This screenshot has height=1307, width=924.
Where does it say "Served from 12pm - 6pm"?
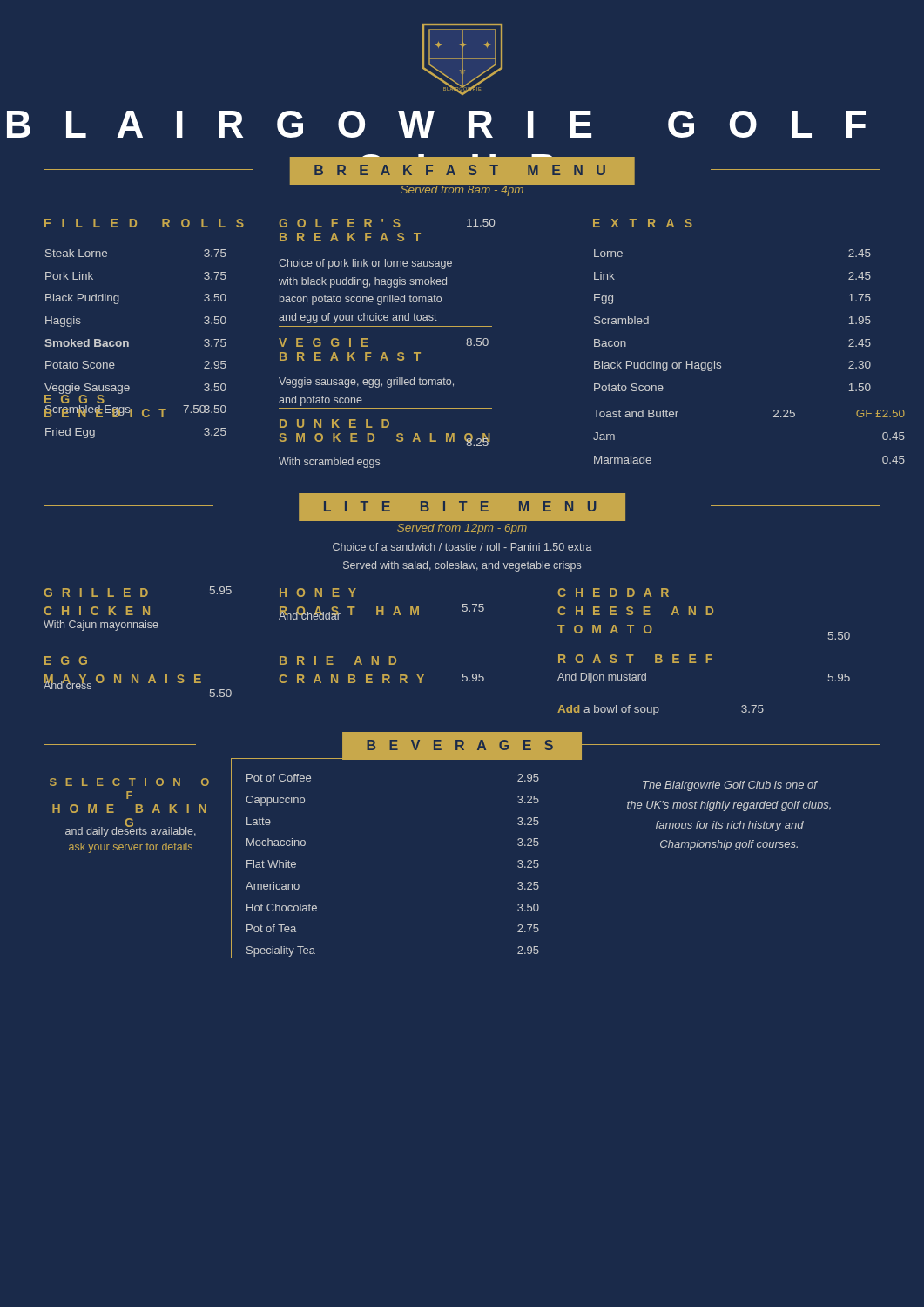tap(462, 528)
